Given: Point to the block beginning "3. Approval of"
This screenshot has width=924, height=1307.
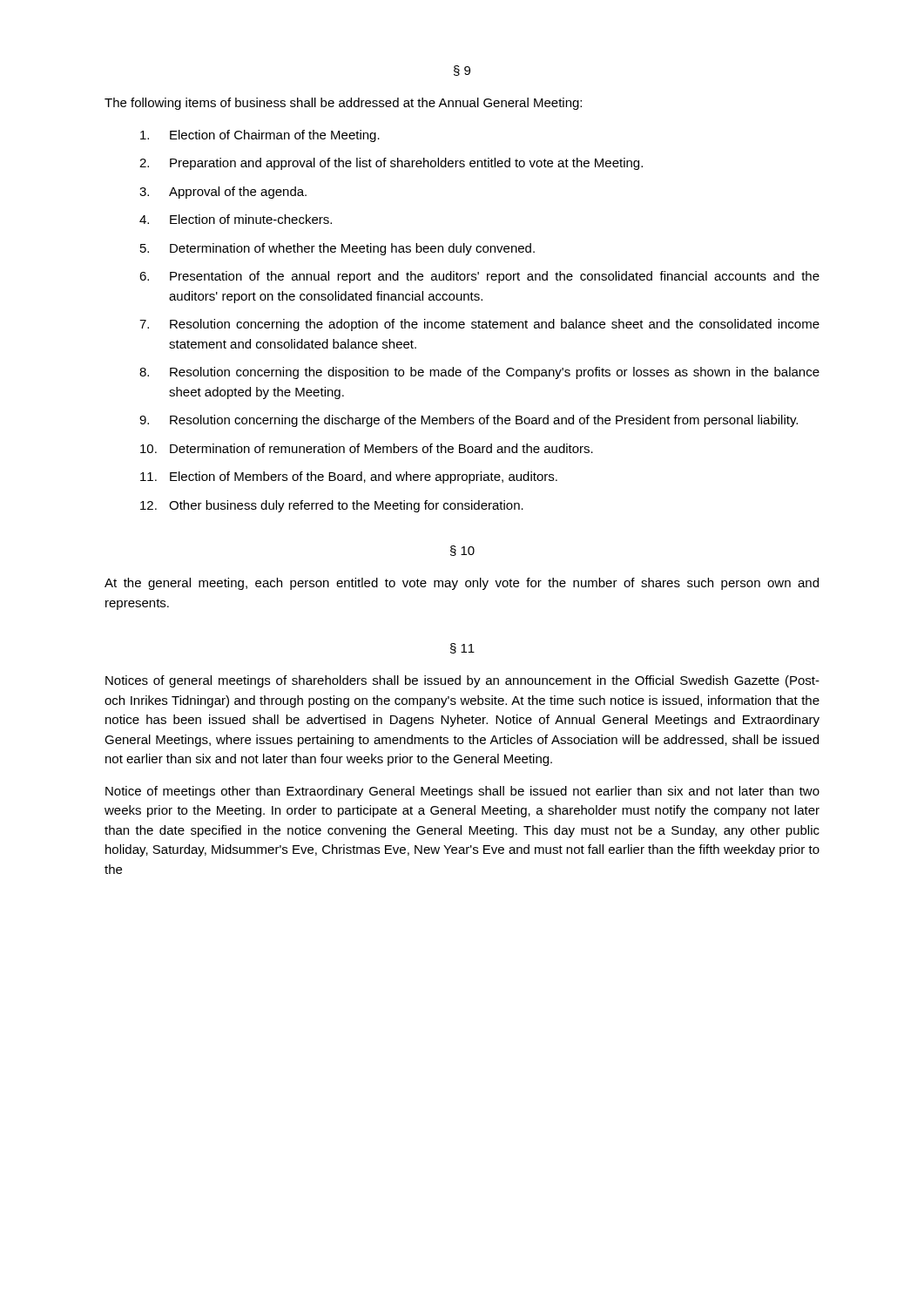Looking at the screenshot, I should tap(223, 193).
